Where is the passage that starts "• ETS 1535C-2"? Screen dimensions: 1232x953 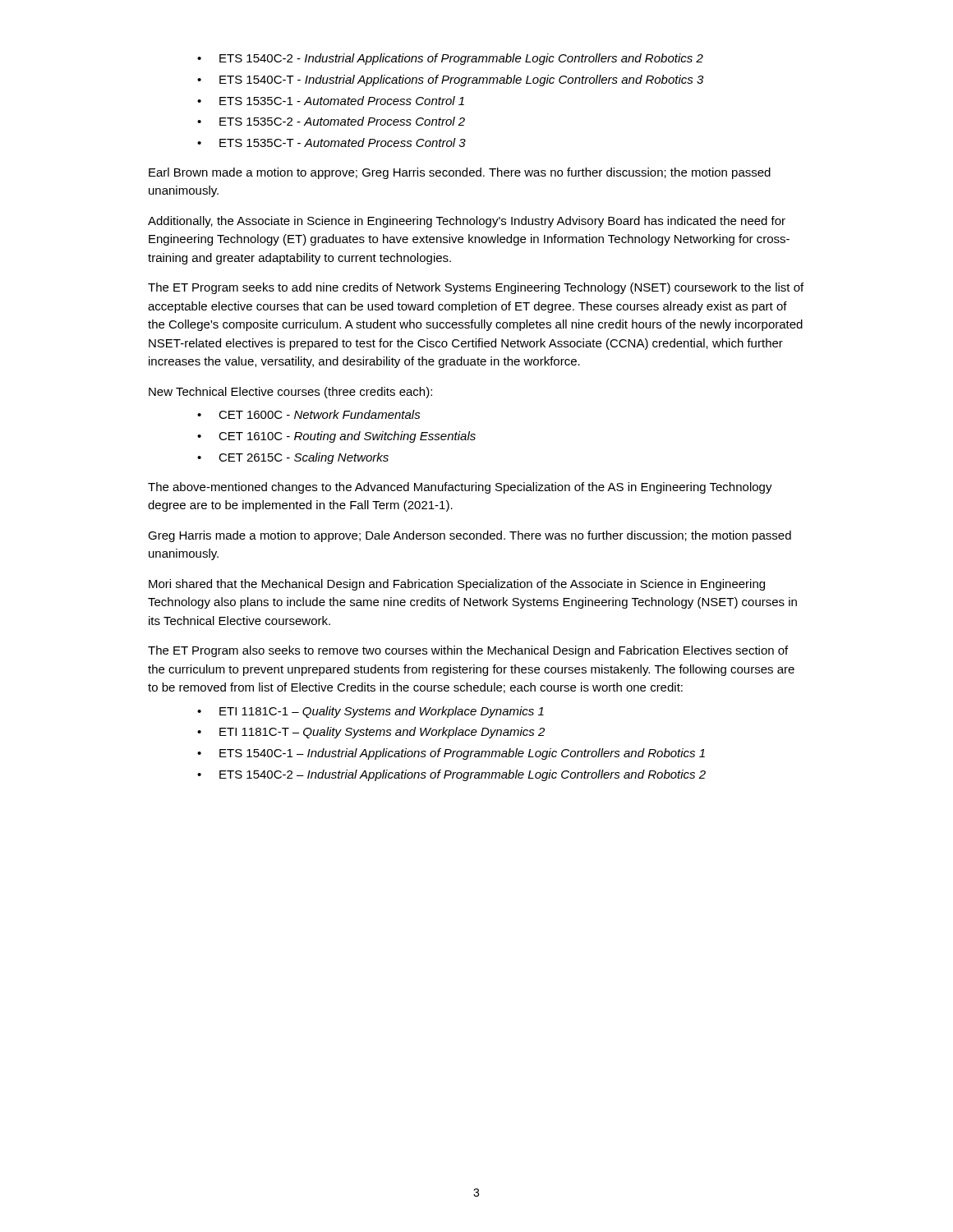click(331, 121)
